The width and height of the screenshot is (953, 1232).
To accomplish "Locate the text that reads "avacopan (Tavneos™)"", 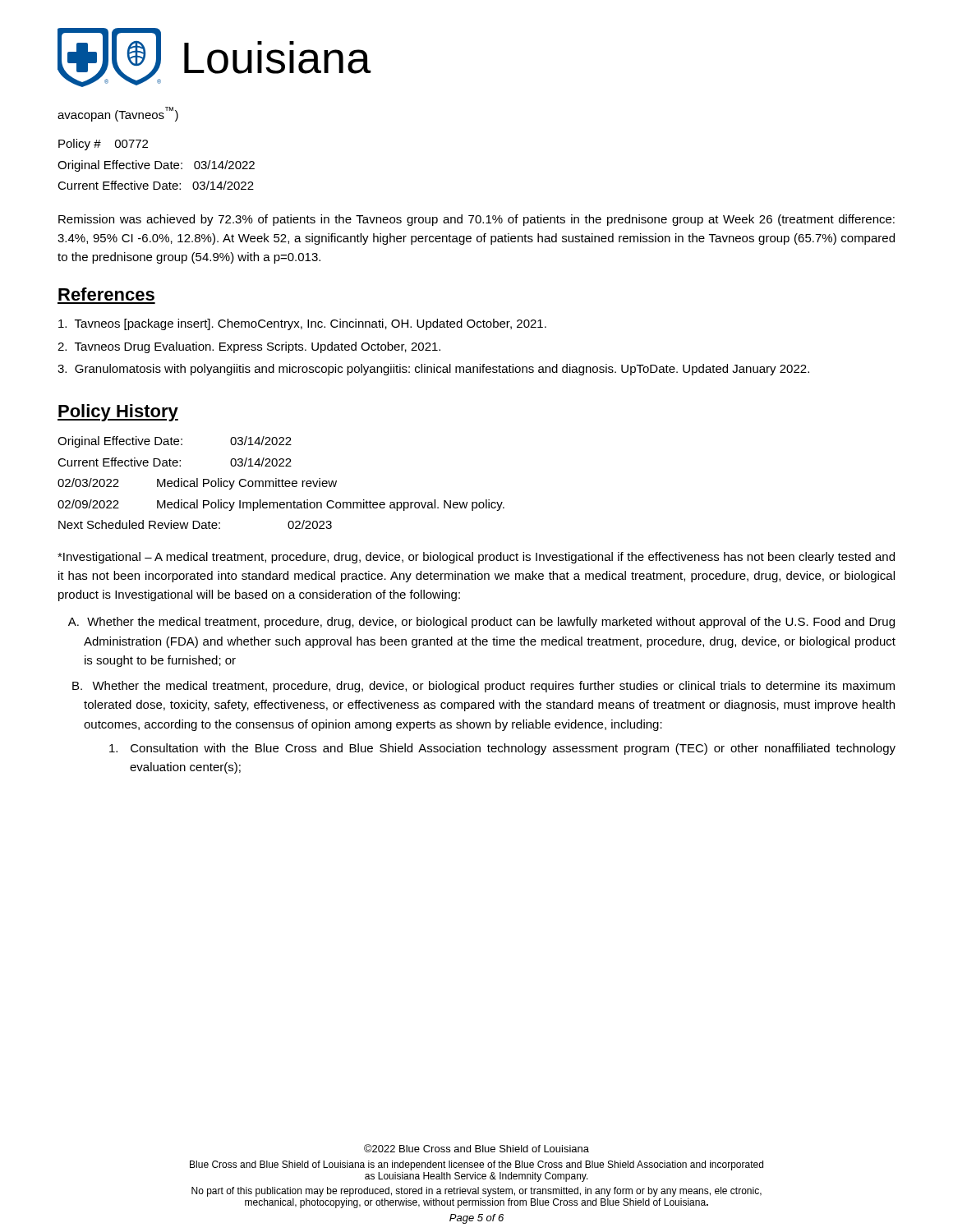I will [x=118, y=113].
